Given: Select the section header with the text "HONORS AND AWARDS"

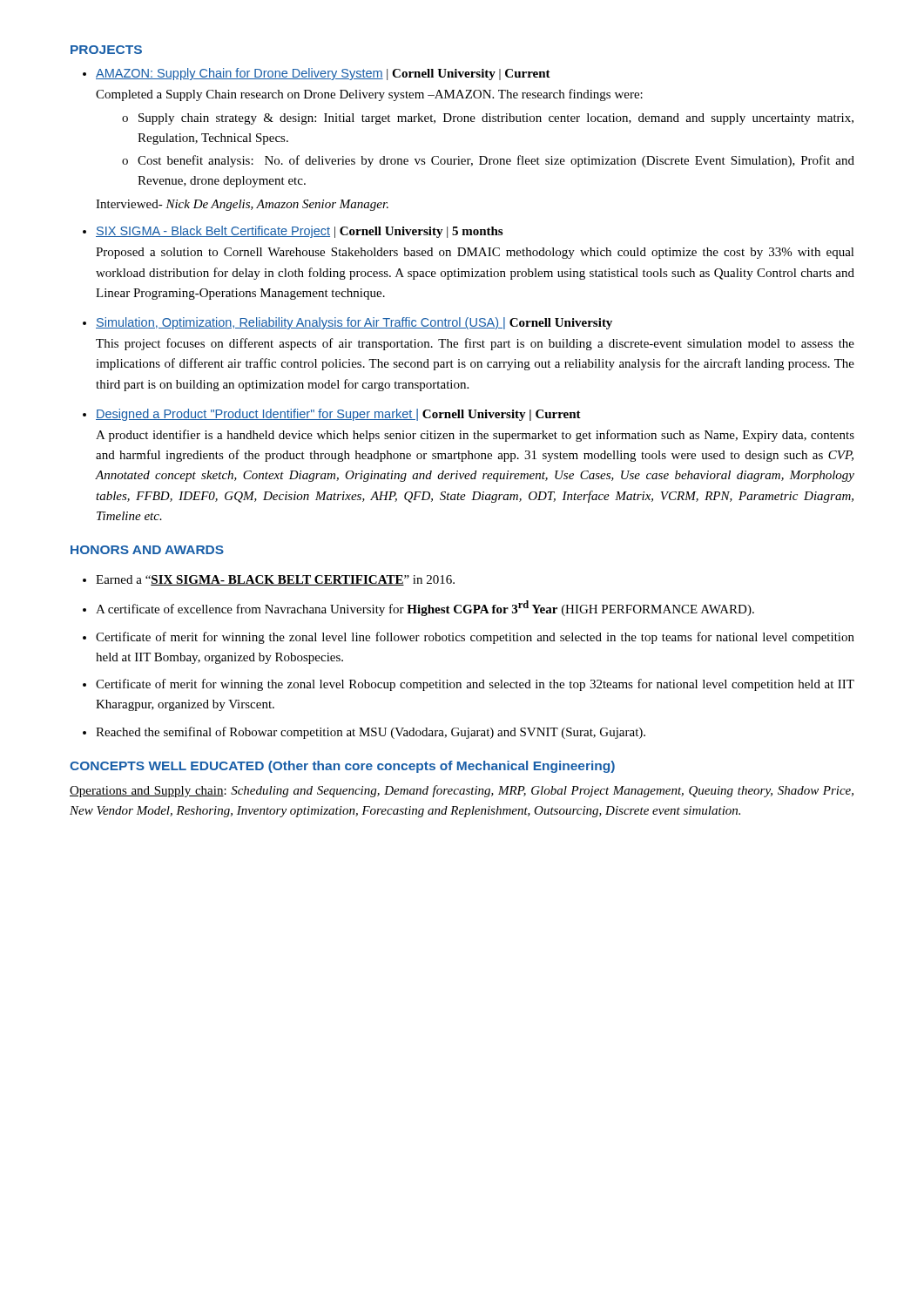Looking at the screenshot, I should point(147,550).
